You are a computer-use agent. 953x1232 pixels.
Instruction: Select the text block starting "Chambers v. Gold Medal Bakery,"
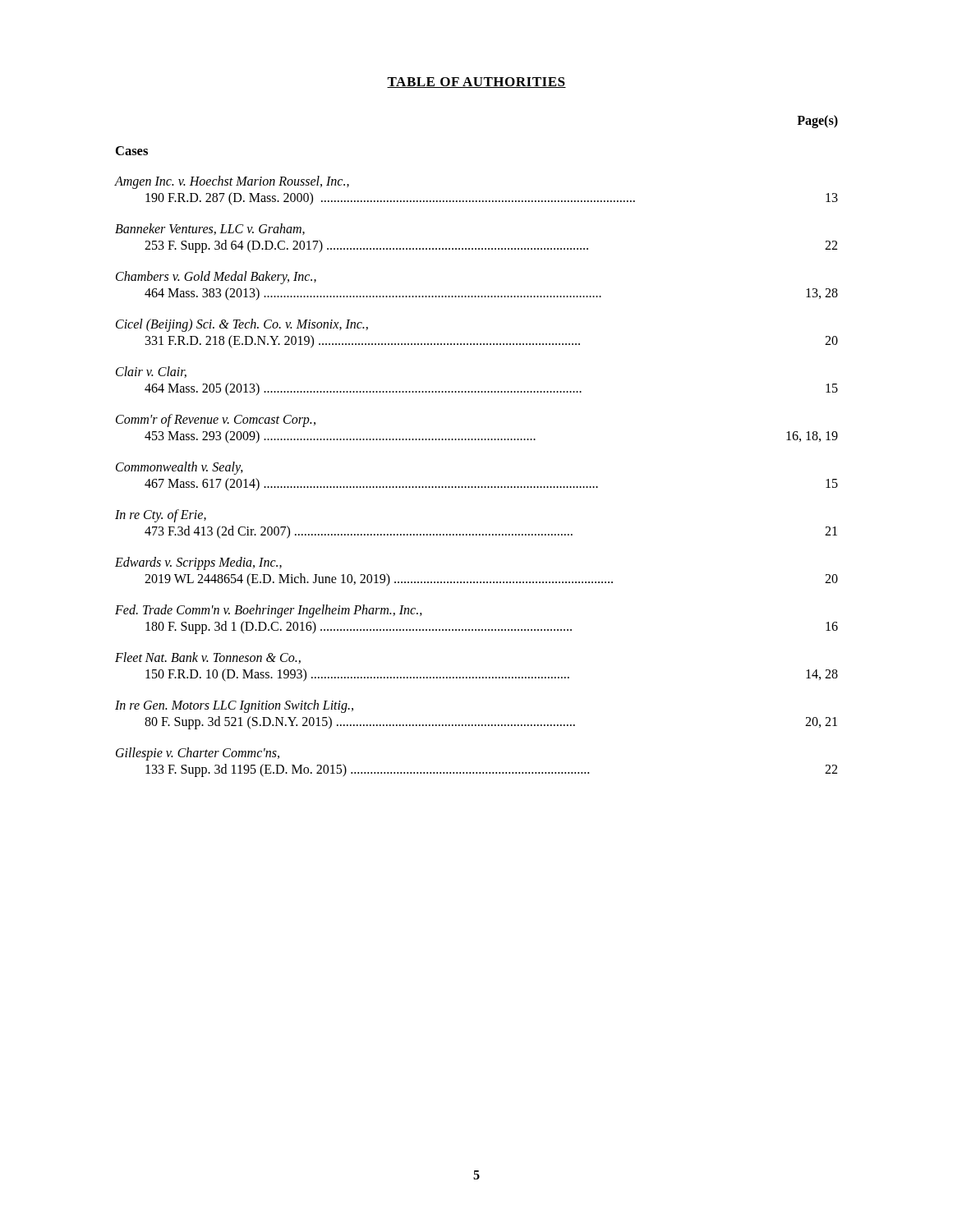[476, 285]
